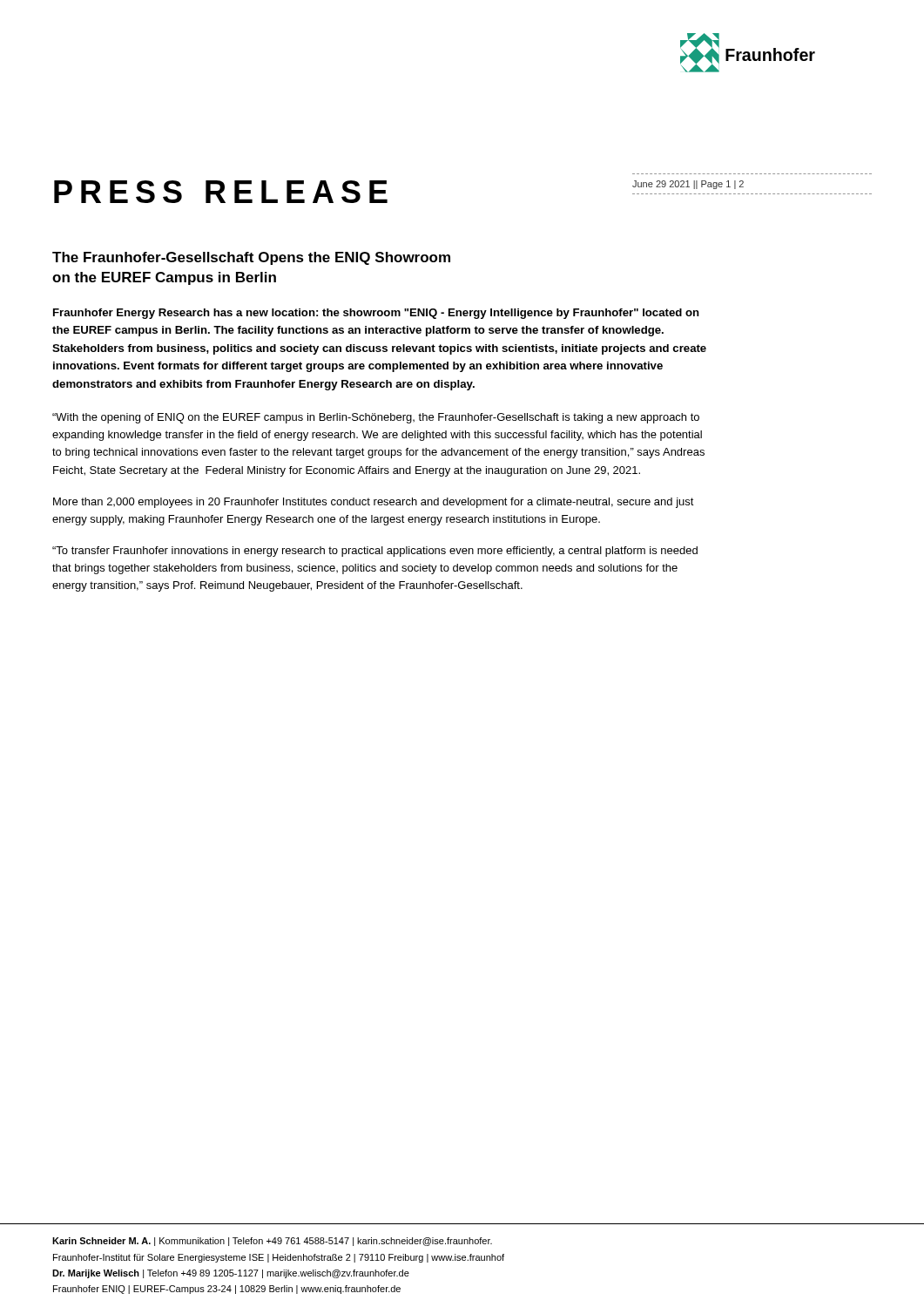The width and height of the screenshot is (924, 1307).
Task: Point to the block starting "Fraunhofer Energy Research has a new location:"
Action: click(x=379, y=348)
